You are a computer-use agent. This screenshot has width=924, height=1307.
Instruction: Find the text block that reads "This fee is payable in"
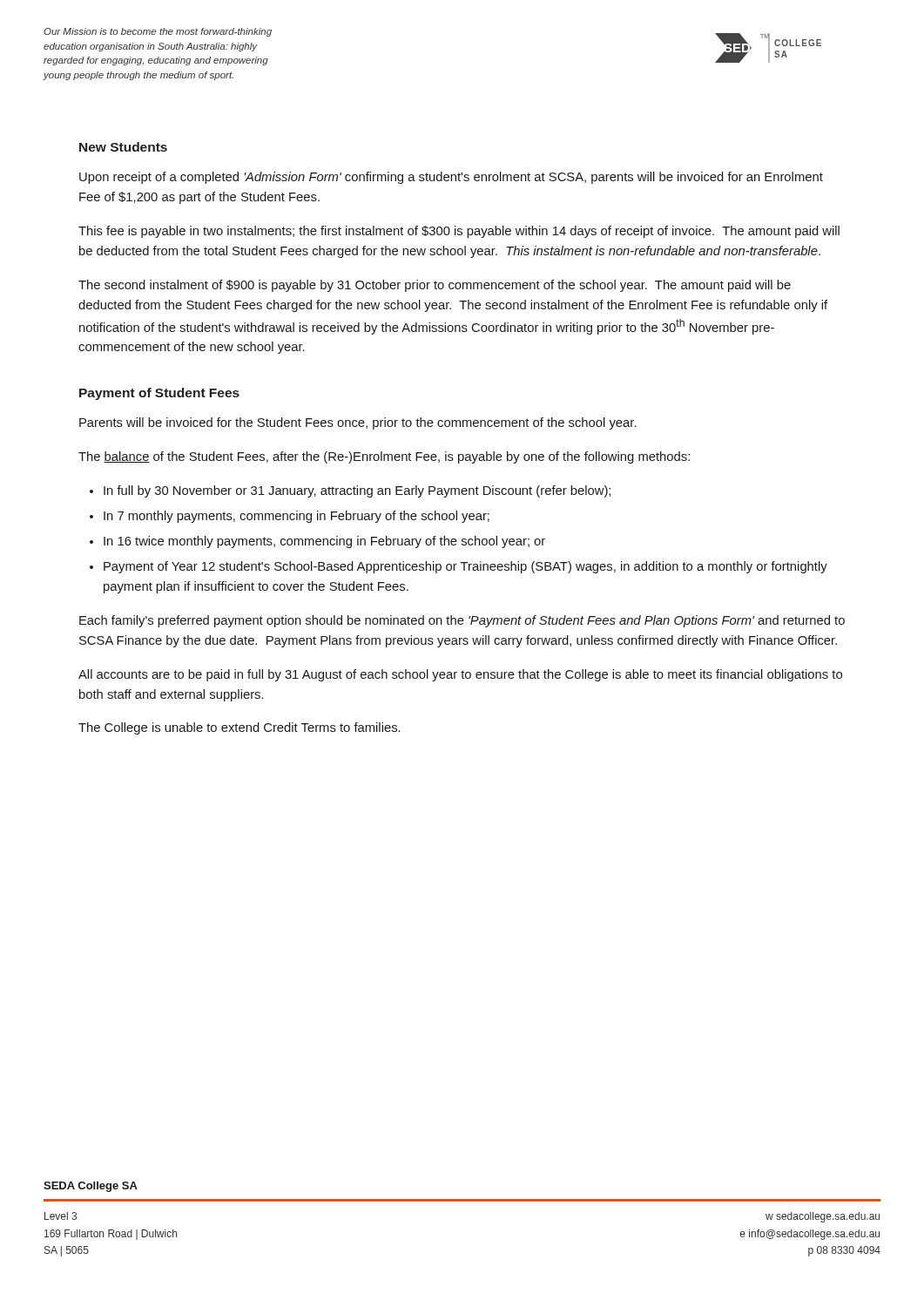(459, 241)
